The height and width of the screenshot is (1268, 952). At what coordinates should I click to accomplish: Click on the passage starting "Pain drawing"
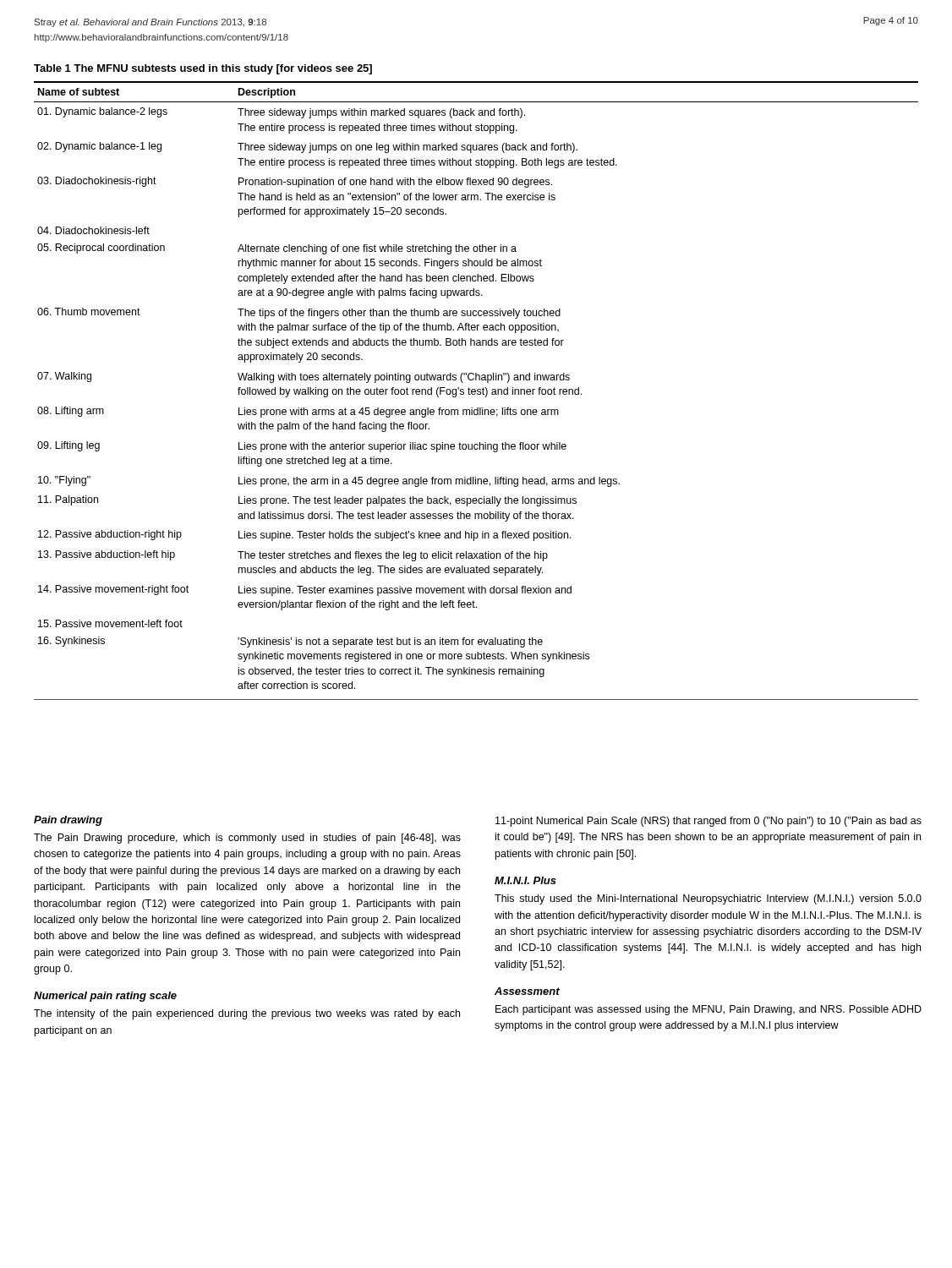click(68, 820)
